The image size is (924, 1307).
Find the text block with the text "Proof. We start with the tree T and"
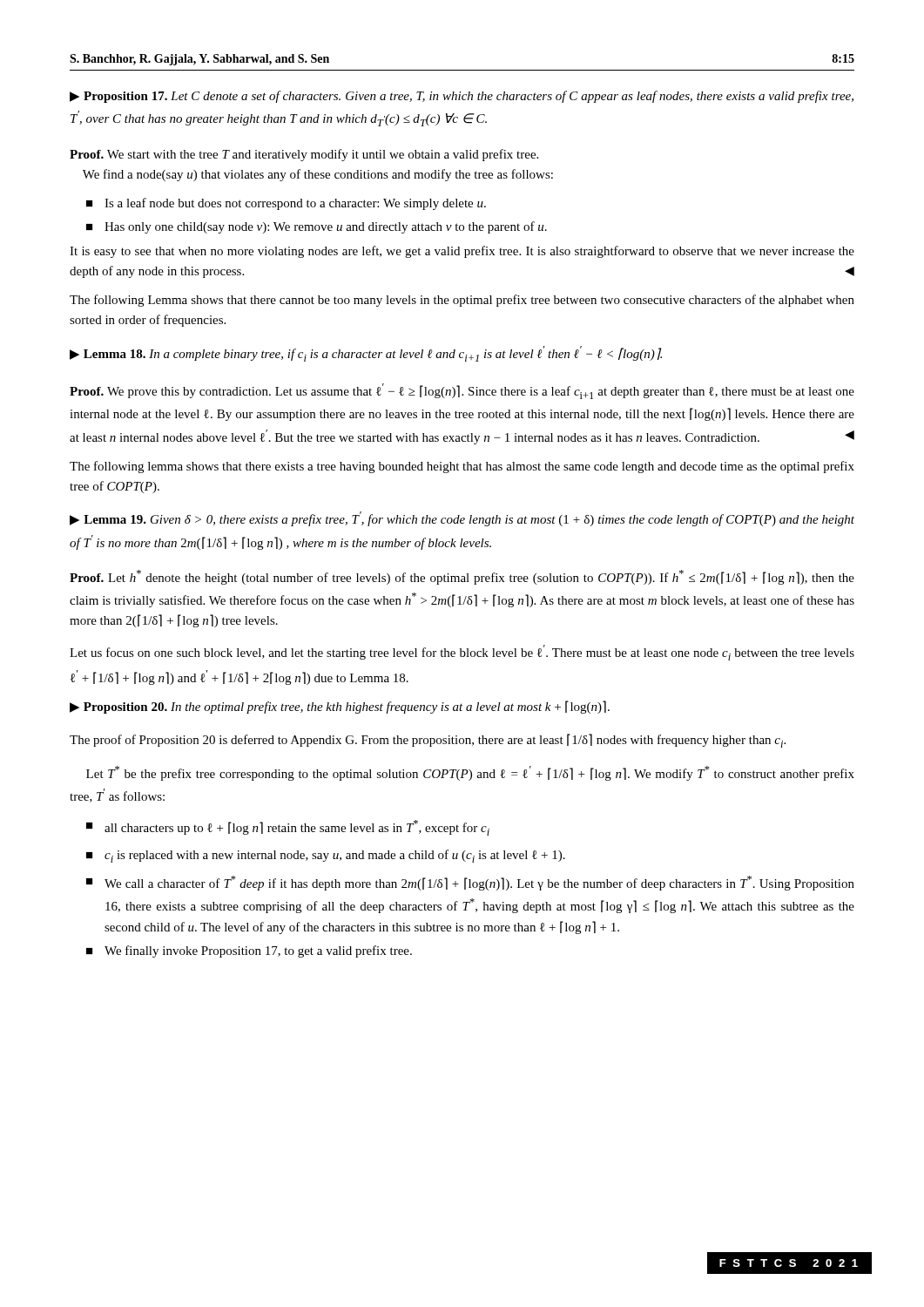[462, 165]
